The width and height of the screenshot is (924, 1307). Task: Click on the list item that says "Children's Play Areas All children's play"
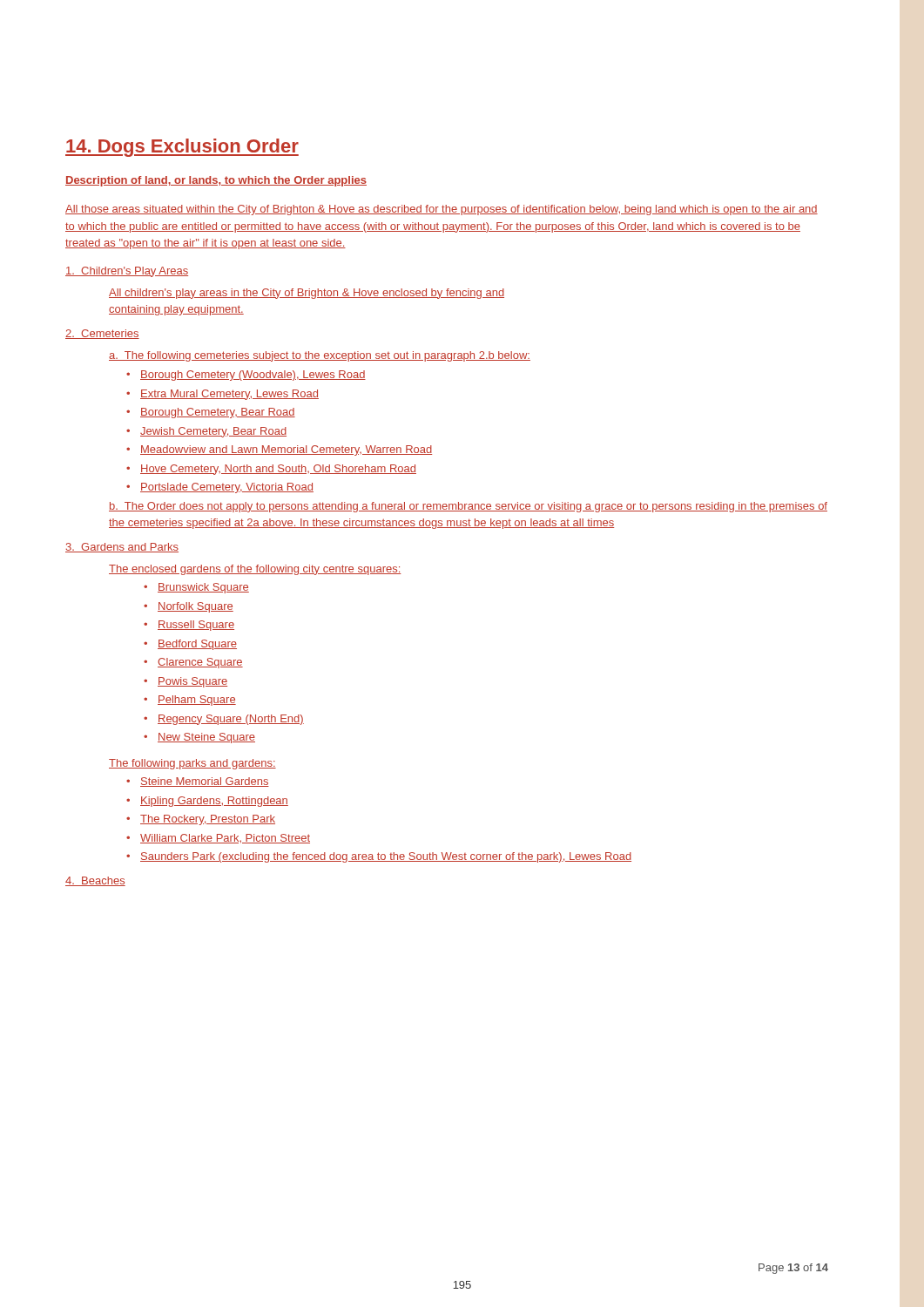pos(447,291)
